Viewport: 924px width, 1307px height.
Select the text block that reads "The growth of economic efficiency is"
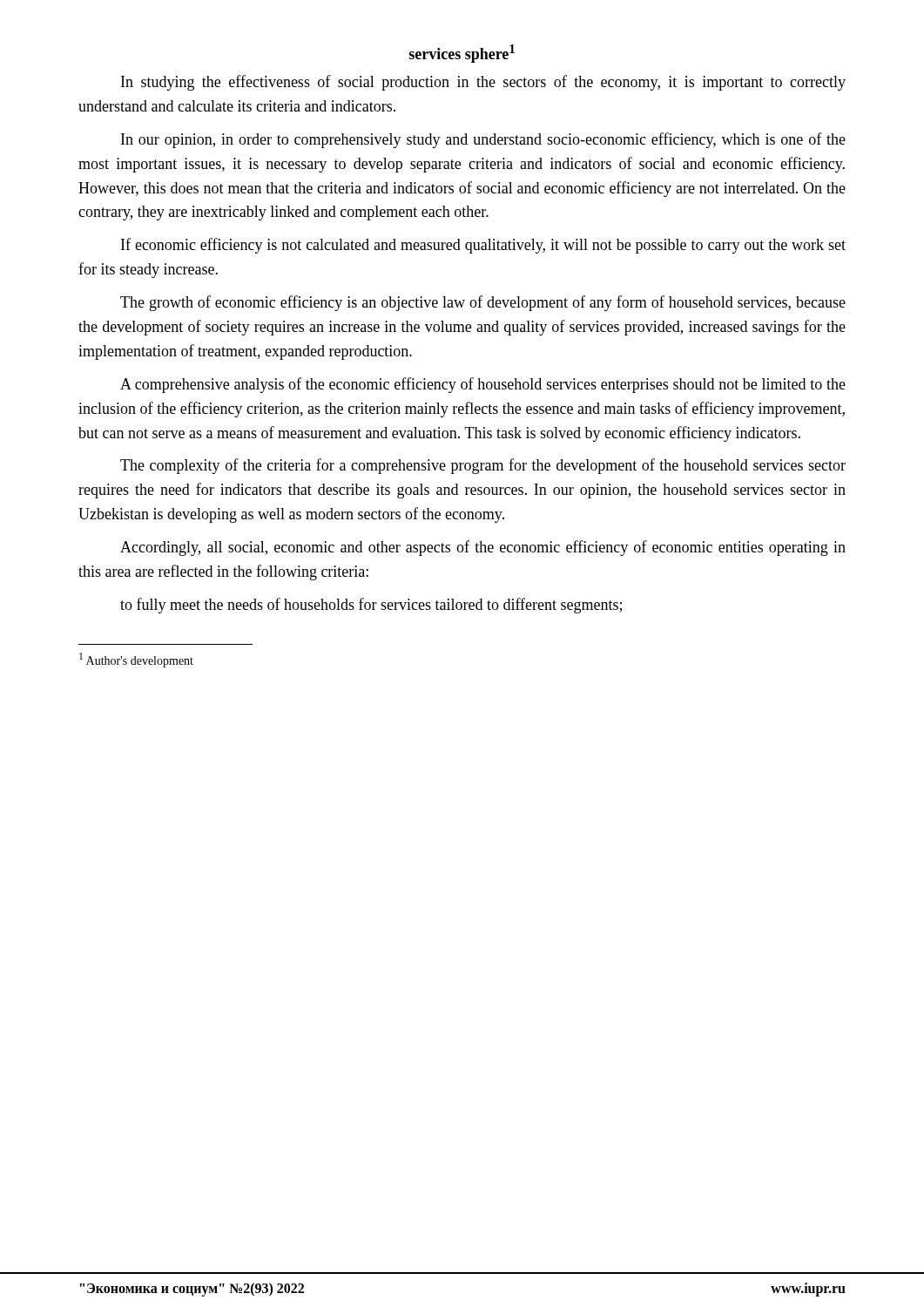(462, 327)
